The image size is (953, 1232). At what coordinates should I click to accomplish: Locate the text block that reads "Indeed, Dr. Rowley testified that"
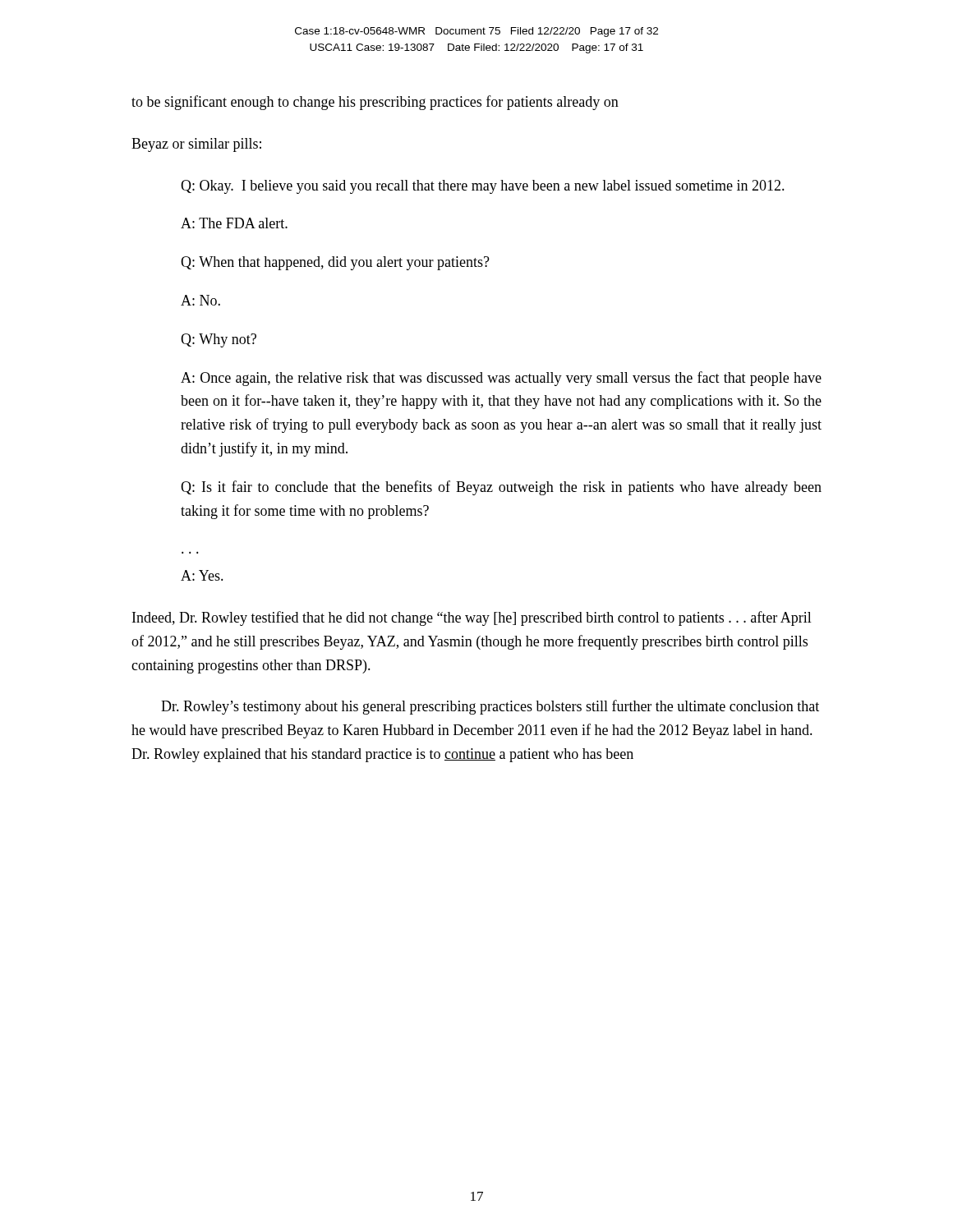click(471, 641)
